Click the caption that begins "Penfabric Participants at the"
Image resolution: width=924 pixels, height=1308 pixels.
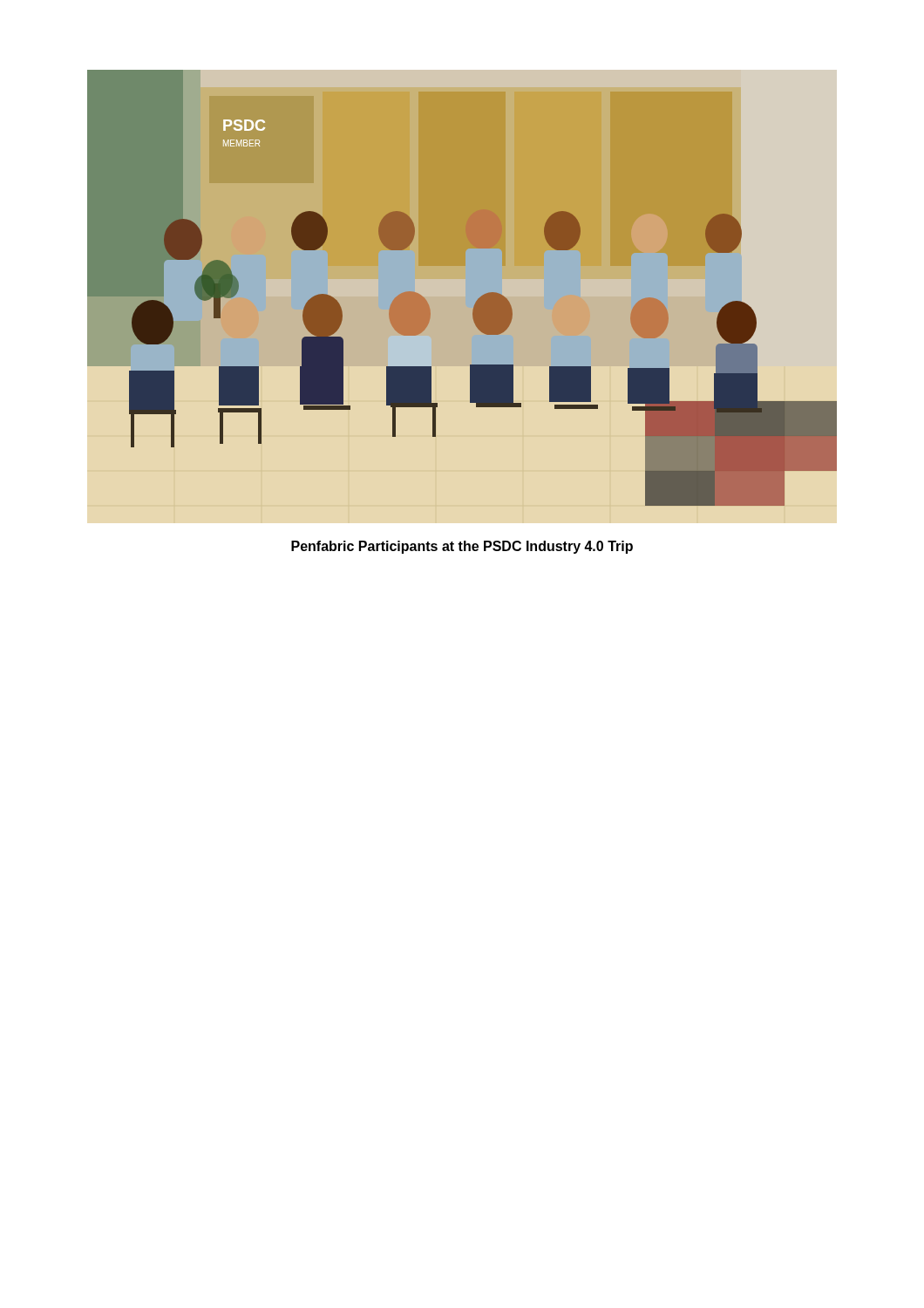coord(462,546)
